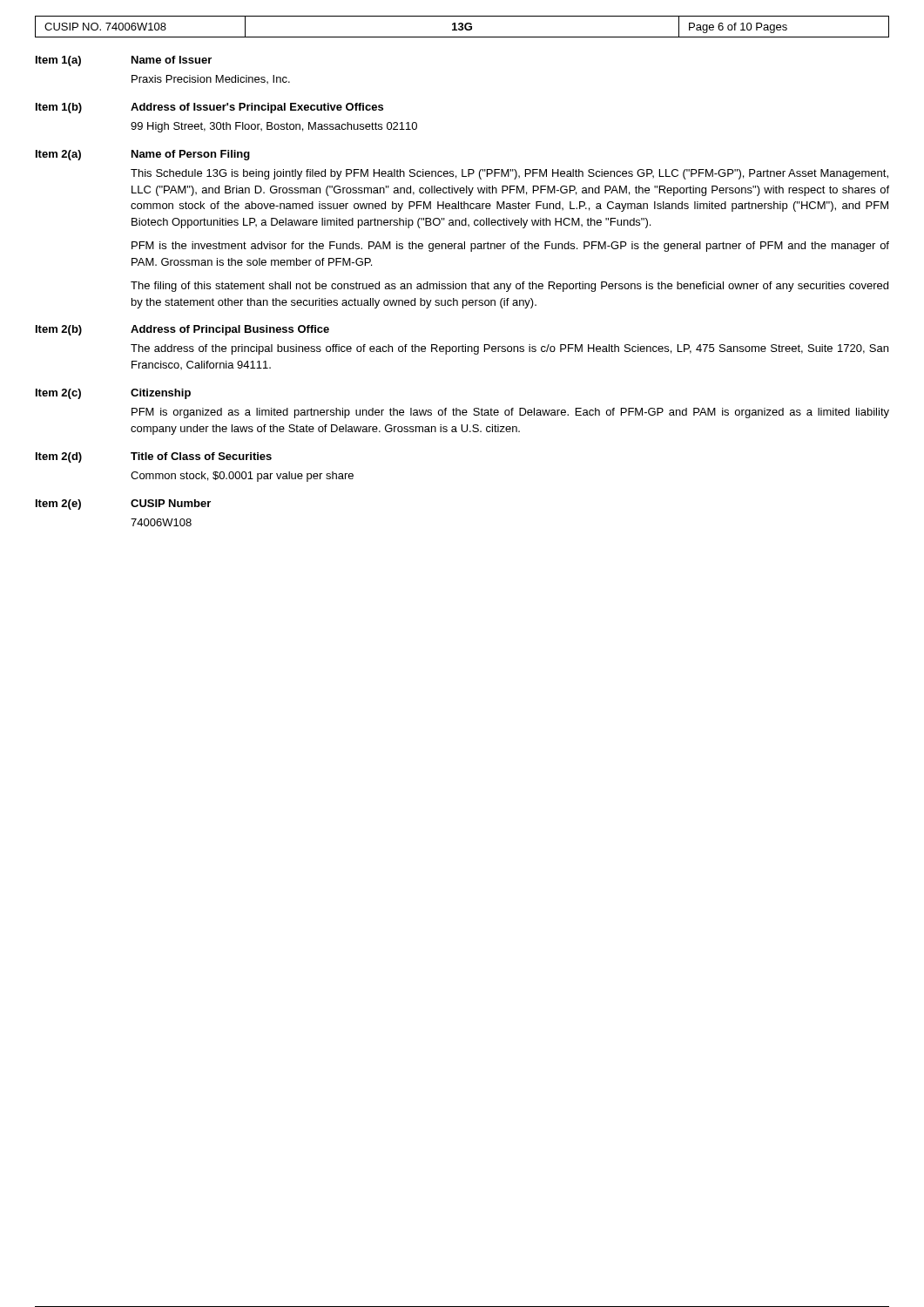Viewport: 924px width, 1307px height.
Task: Select the region starting "PFM is the investment advisor for"
Action: coord(510,254)
